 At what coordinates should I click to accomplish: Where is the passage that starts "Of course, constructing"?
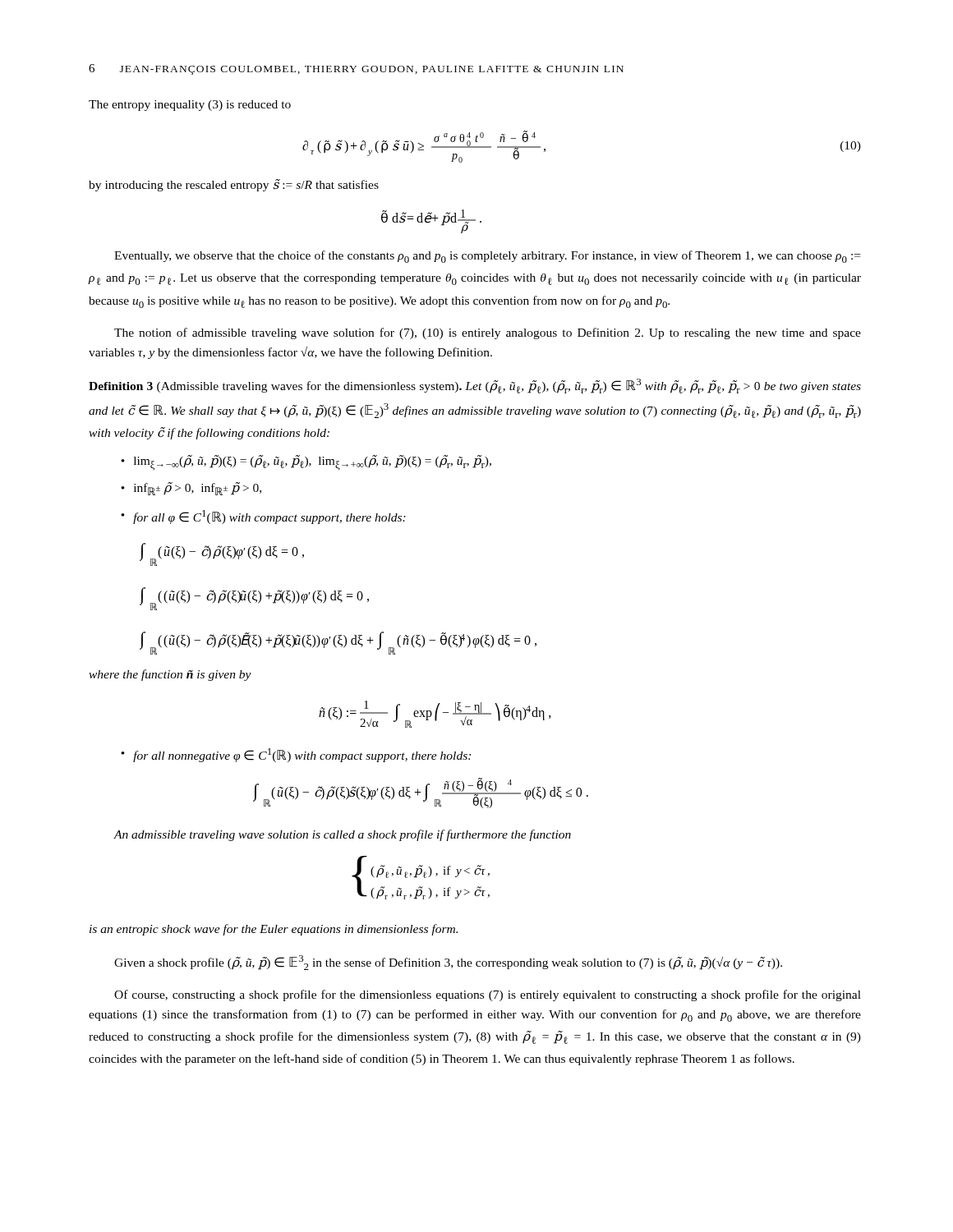pyautogui.click(x=475, y=1026)
